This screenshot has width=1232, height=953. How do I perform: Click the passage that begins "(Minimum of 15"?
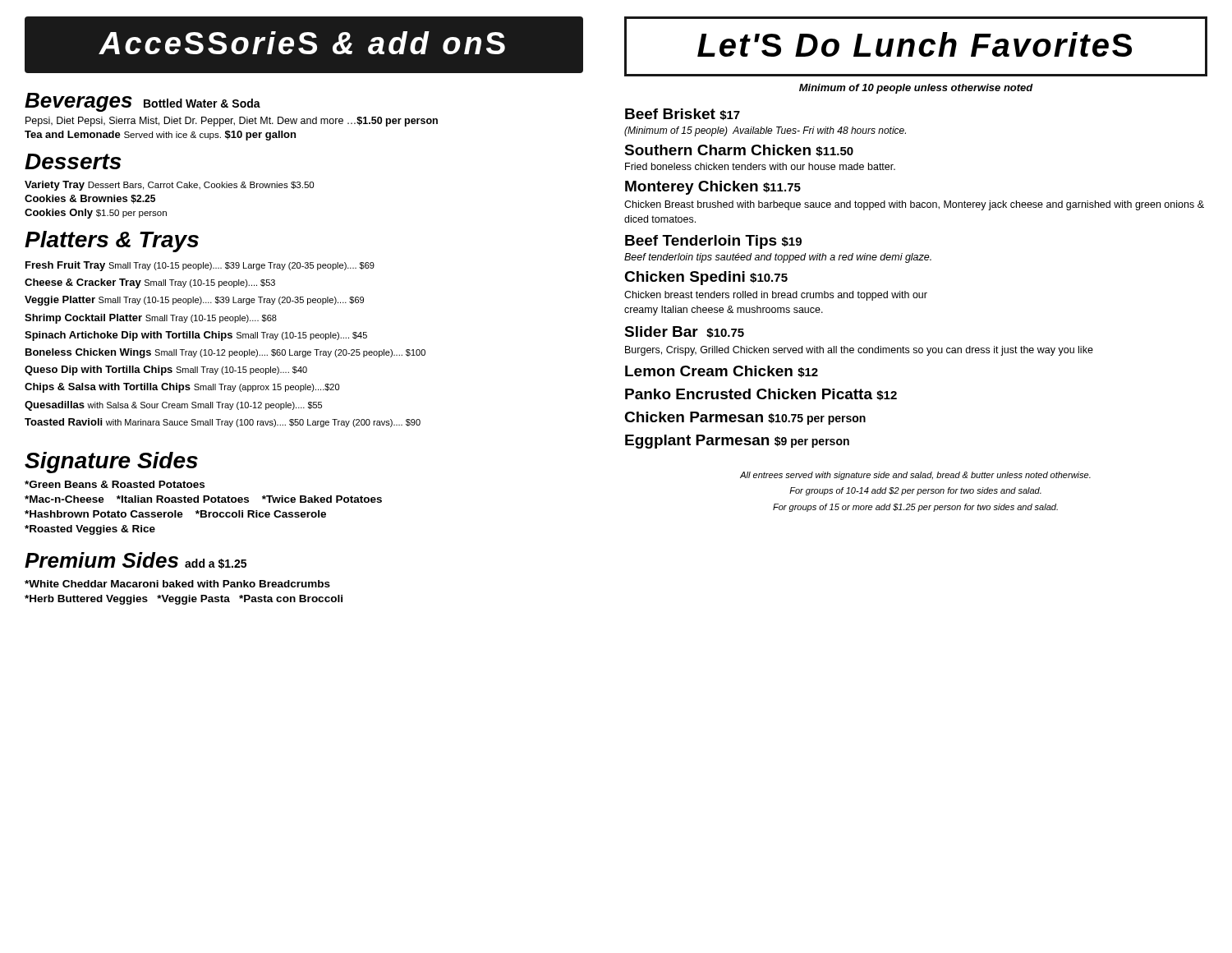pos(766,131)
